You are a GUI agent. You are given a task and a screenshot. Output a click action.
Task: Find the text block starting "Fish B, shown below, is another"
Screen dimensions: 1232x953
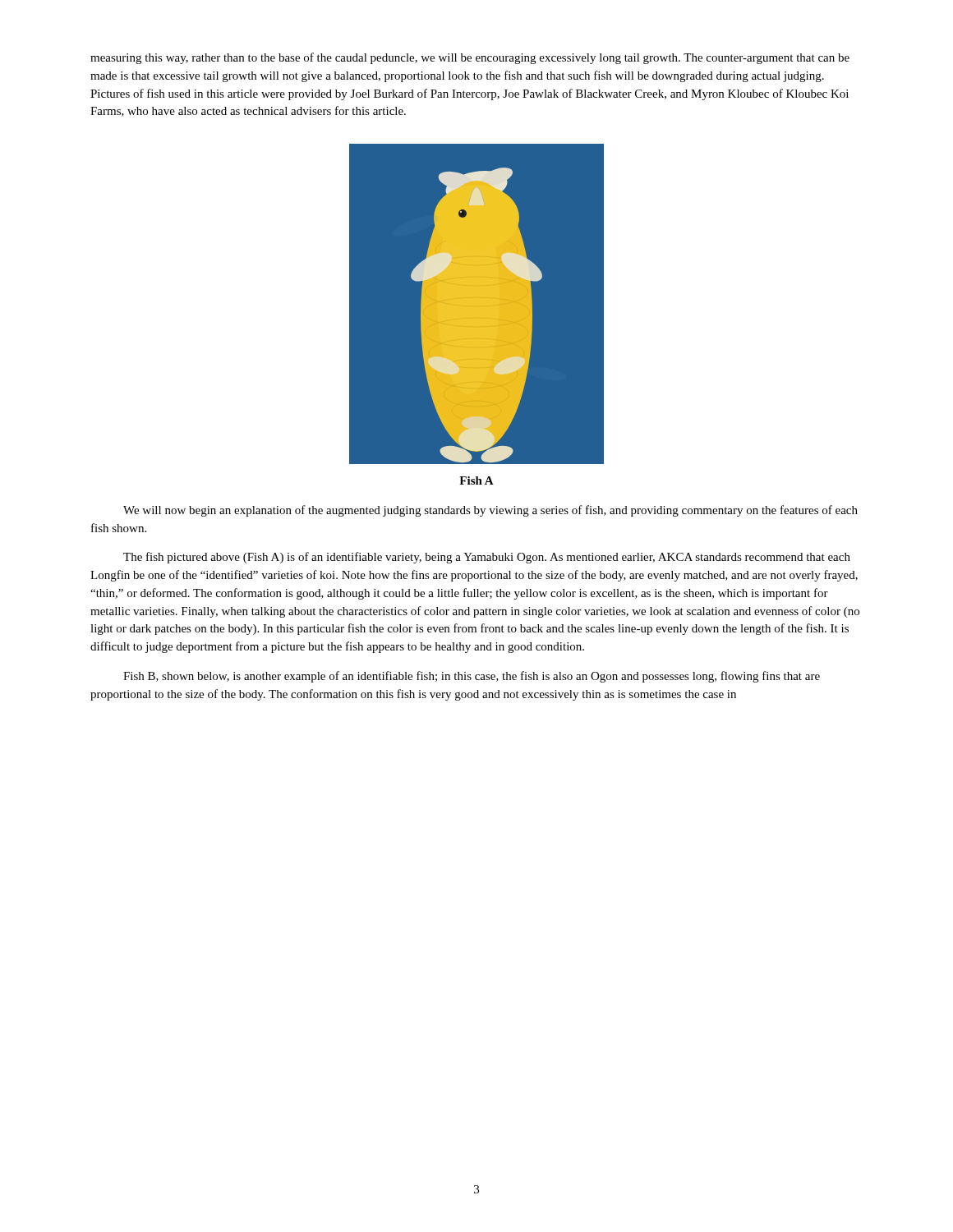click(455, 685)
